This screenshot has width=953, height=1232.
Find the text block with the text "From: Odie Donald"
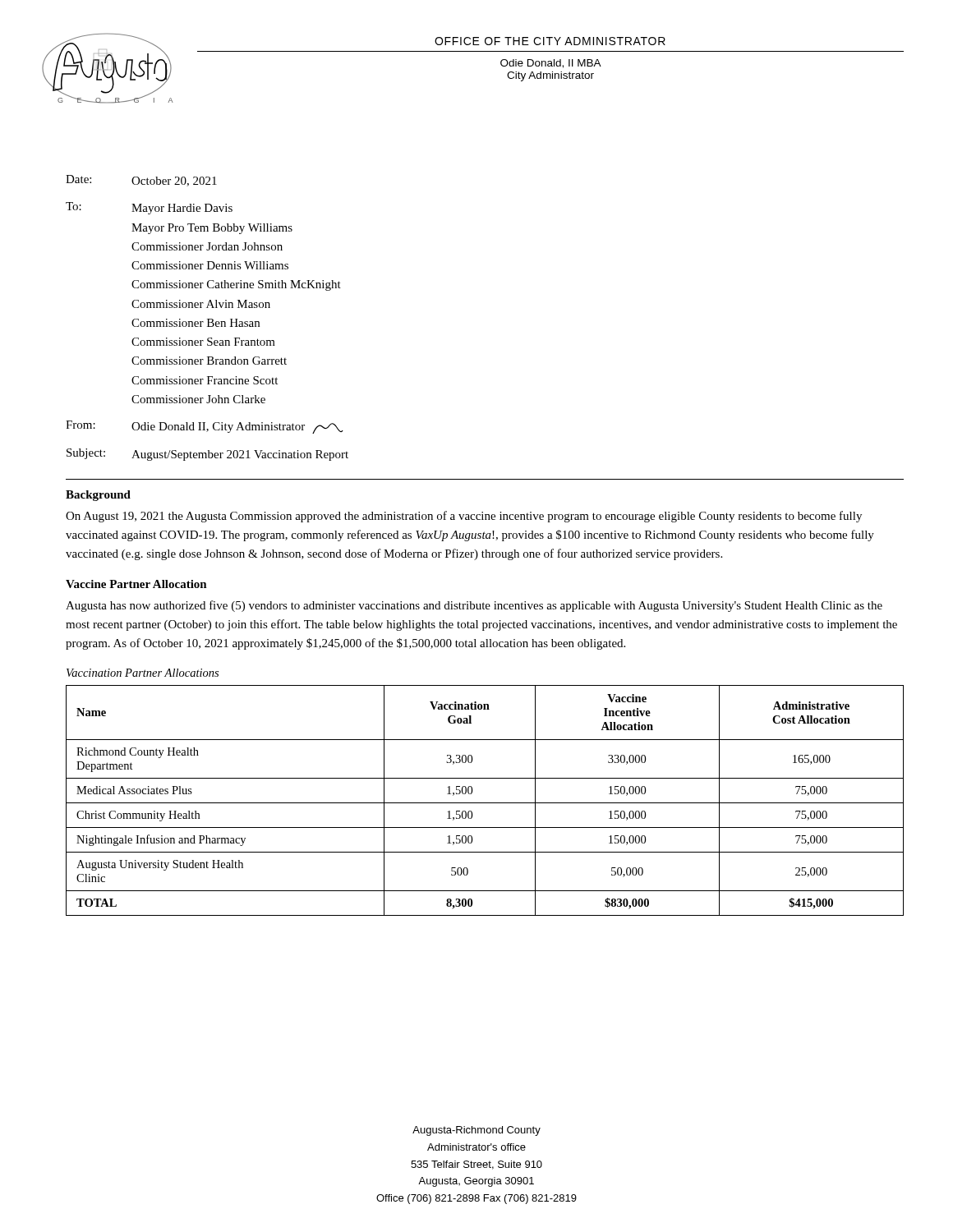click(205, 427)
